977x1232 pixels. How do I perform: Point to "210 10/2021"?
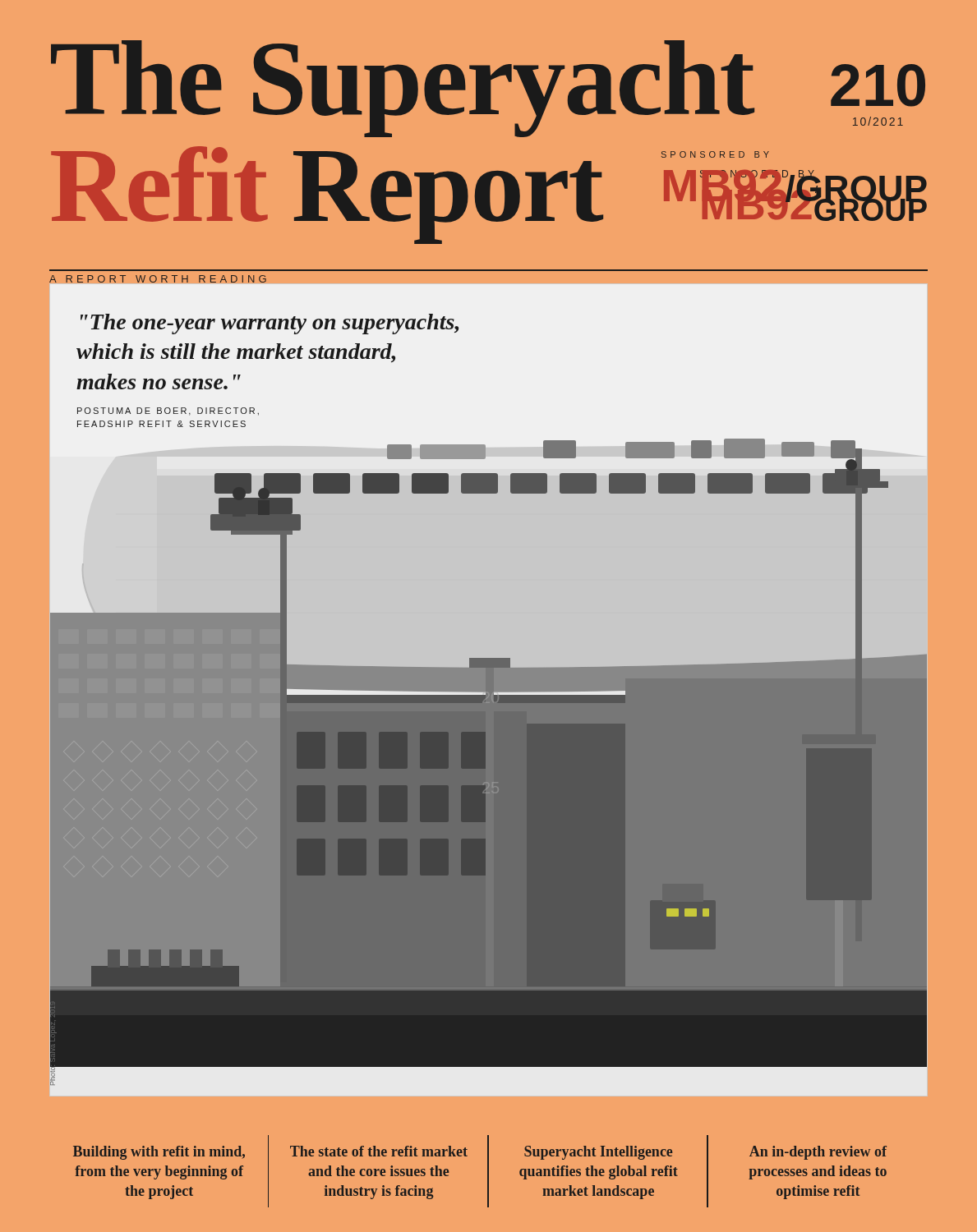(x=878, y=92)
